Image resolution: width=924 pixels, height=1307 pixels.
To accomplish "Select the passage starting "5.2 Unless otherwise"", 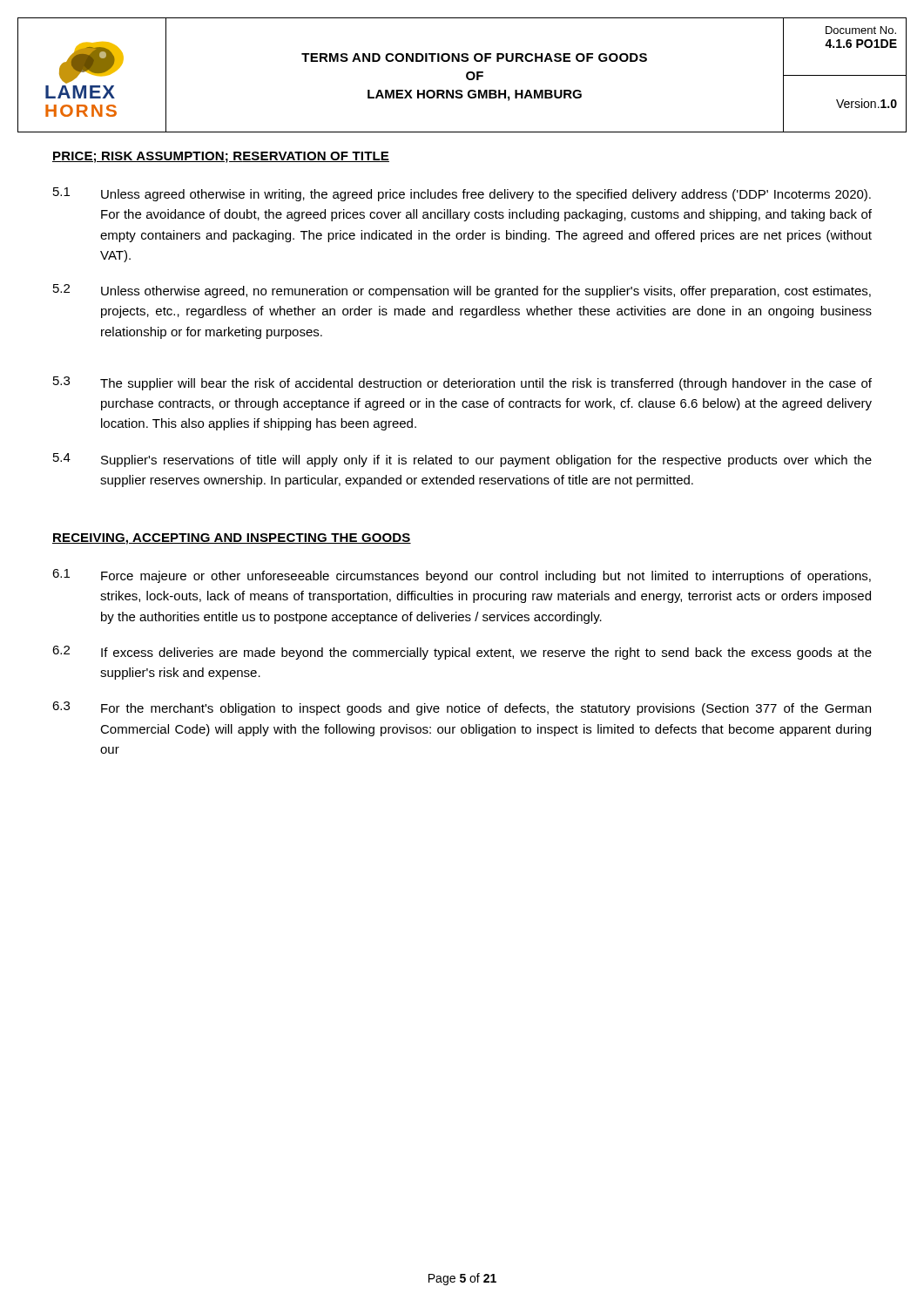I will pos(462,311).
